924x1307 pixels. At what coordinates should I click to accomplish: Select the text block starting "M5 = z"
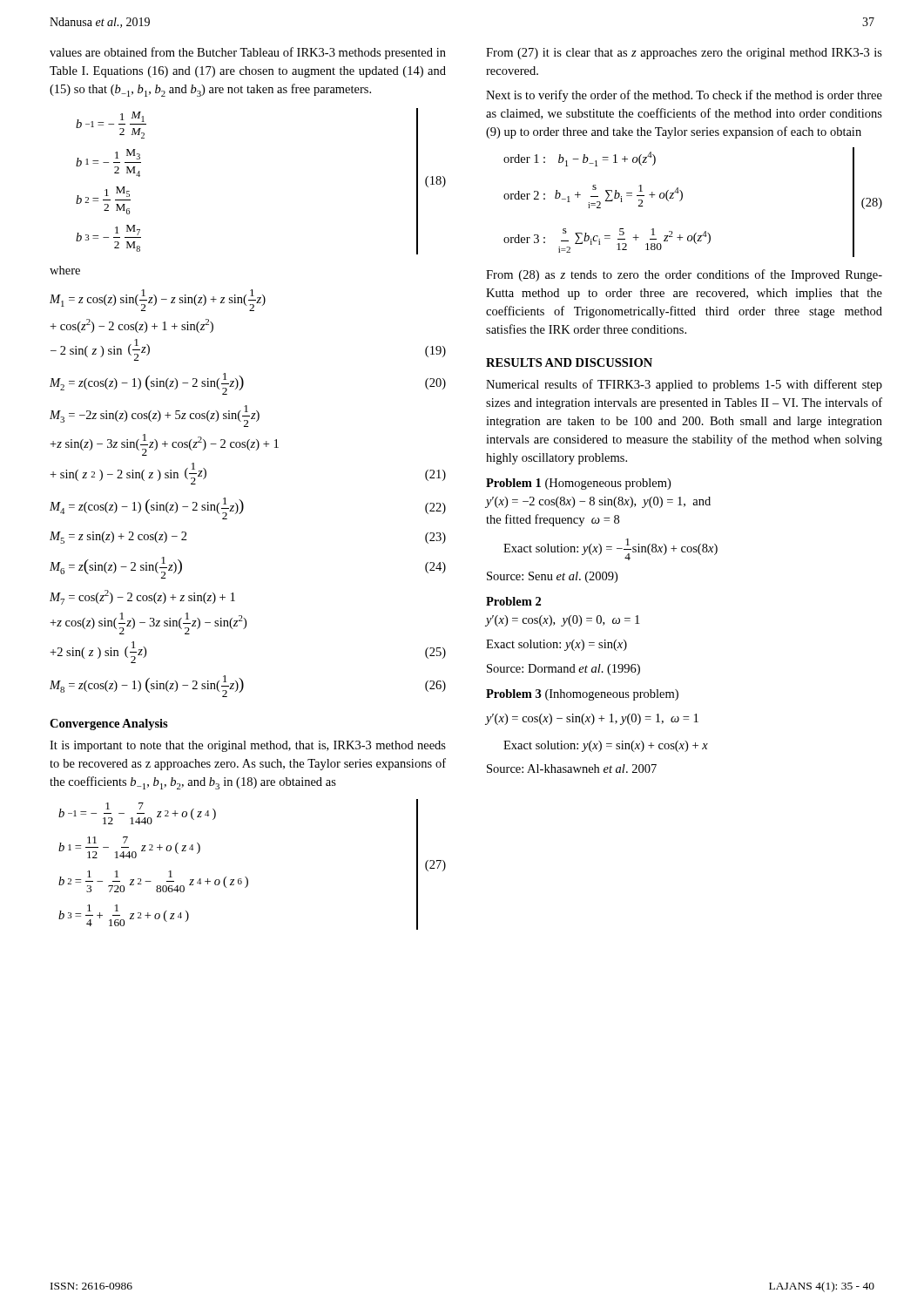click(121, 537)
